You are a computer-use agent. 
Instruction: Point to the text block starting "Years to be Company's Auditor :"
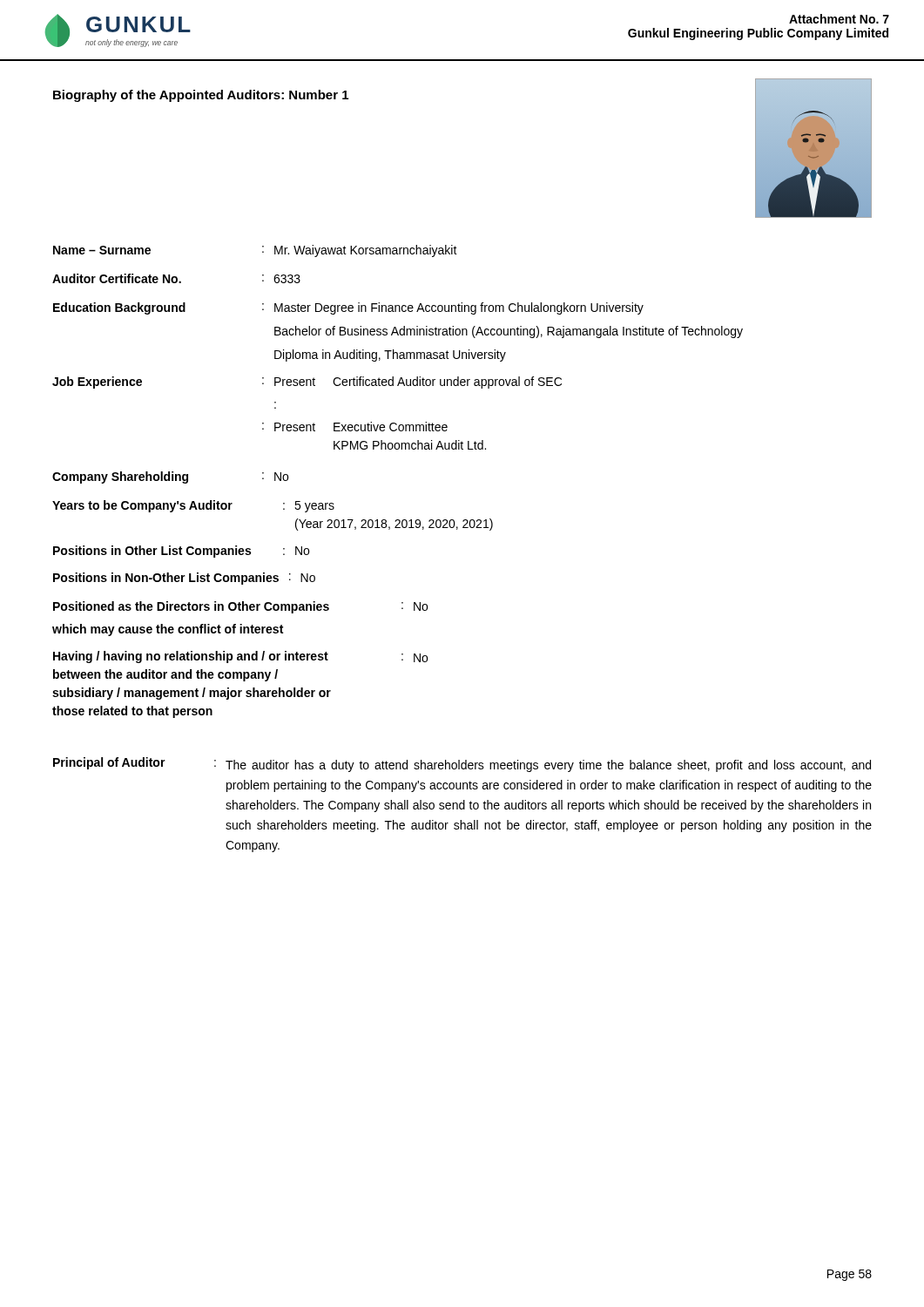[x=462, y=515]
